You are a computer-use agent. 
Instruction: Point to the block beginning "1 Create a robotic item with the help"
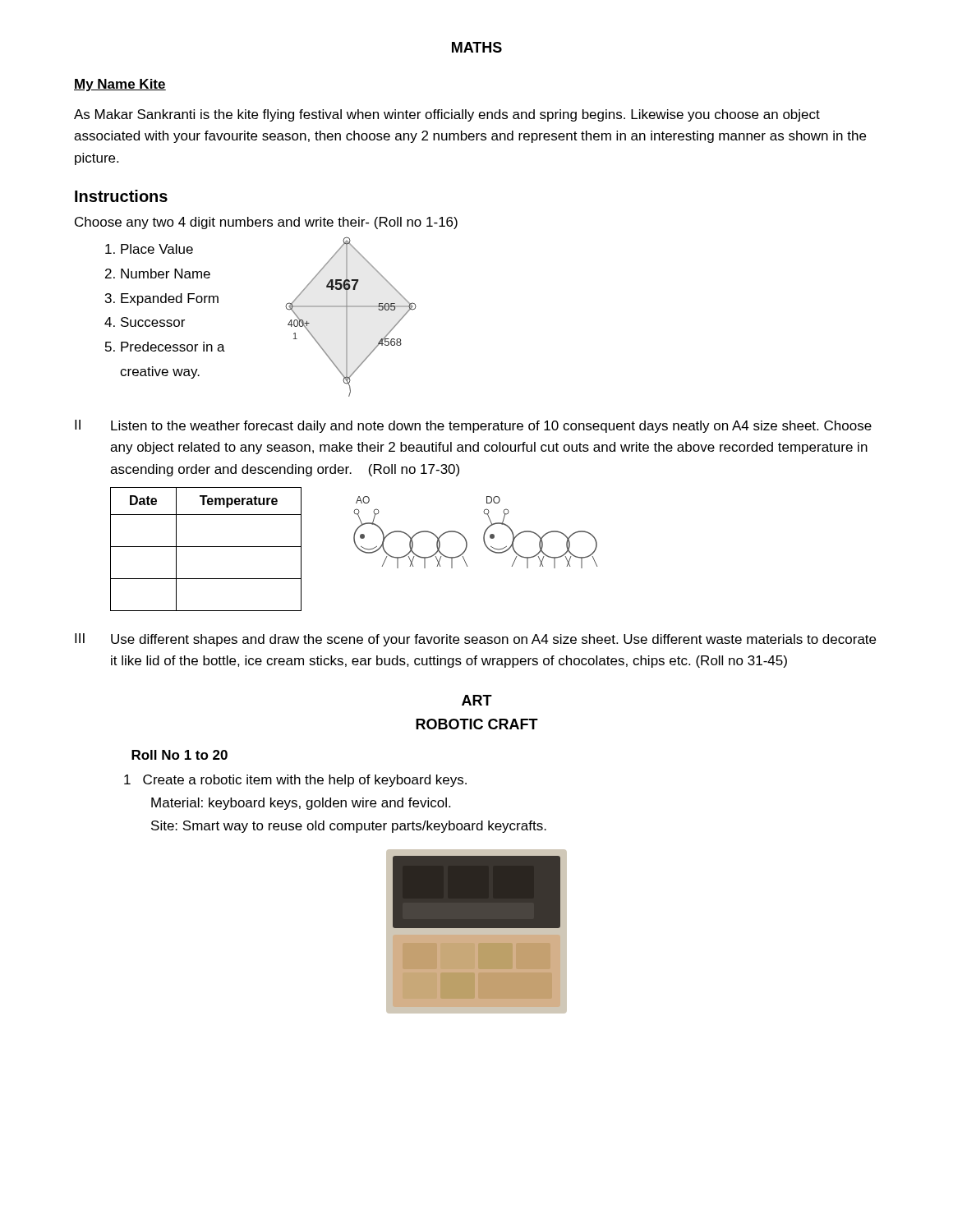click(x=335, y=803)
